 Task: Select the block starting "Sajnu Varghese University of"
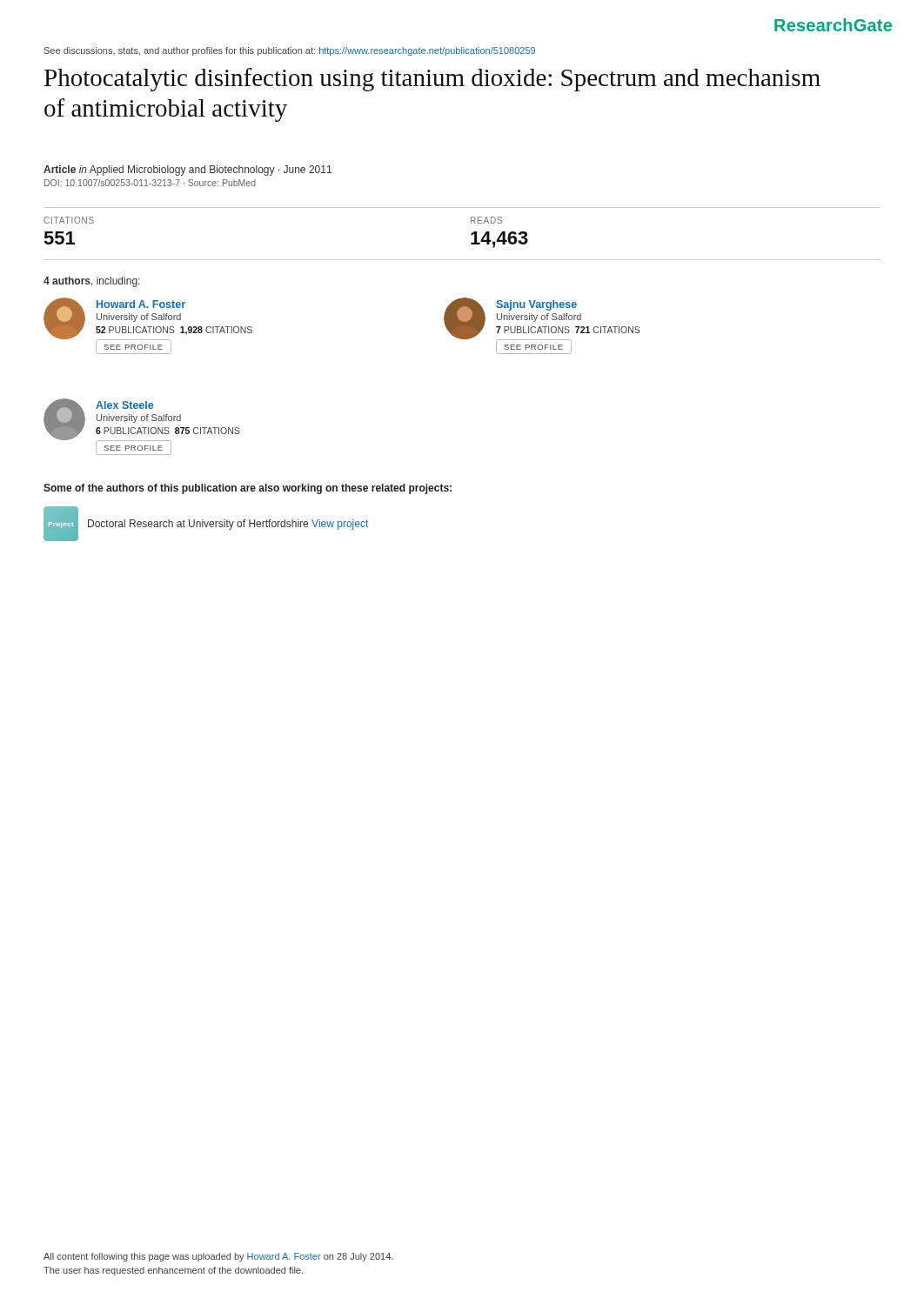542,326
